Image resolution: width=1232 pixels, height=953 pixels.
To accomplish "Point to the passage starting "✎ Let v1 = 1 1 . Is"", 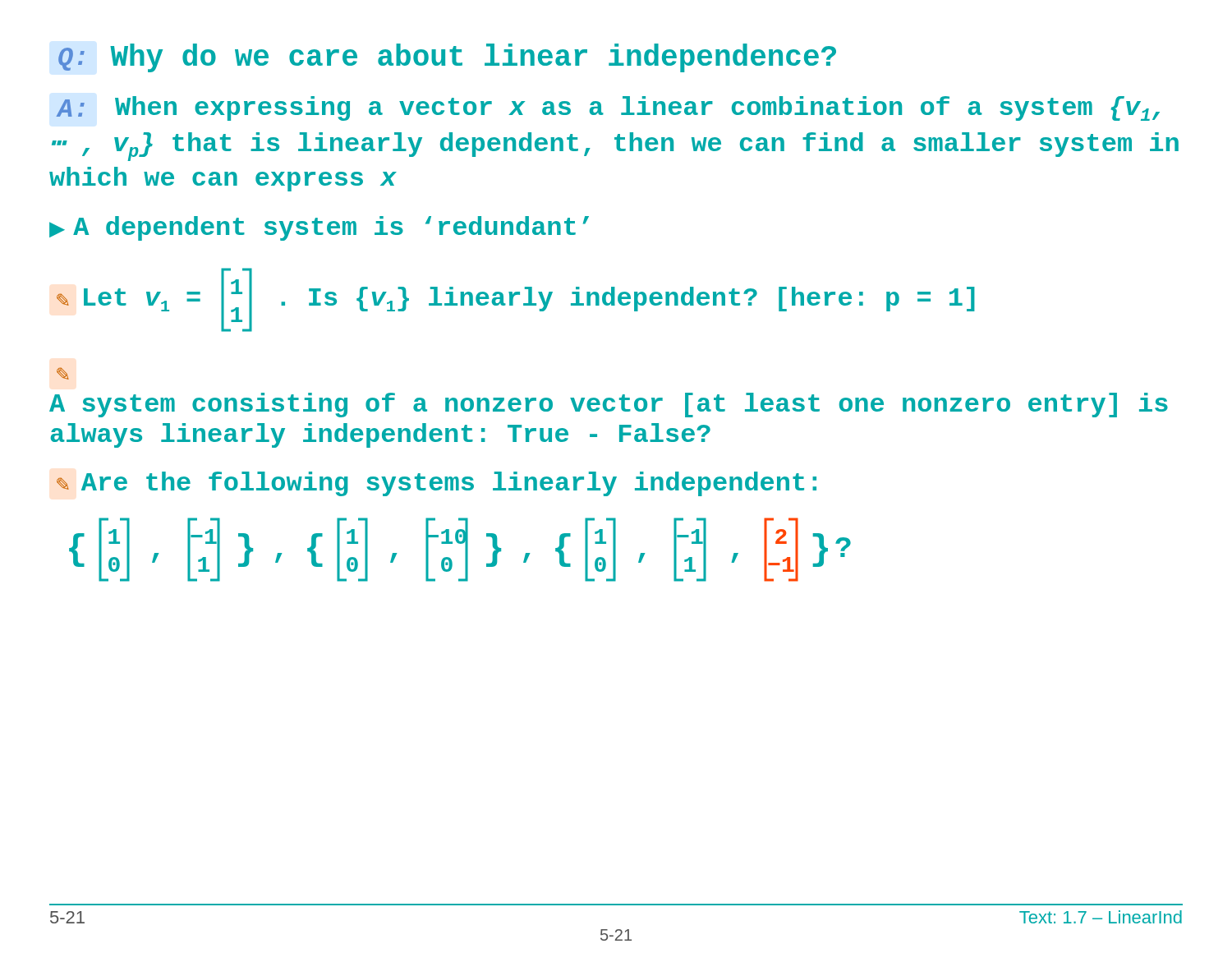I will 514,300.
